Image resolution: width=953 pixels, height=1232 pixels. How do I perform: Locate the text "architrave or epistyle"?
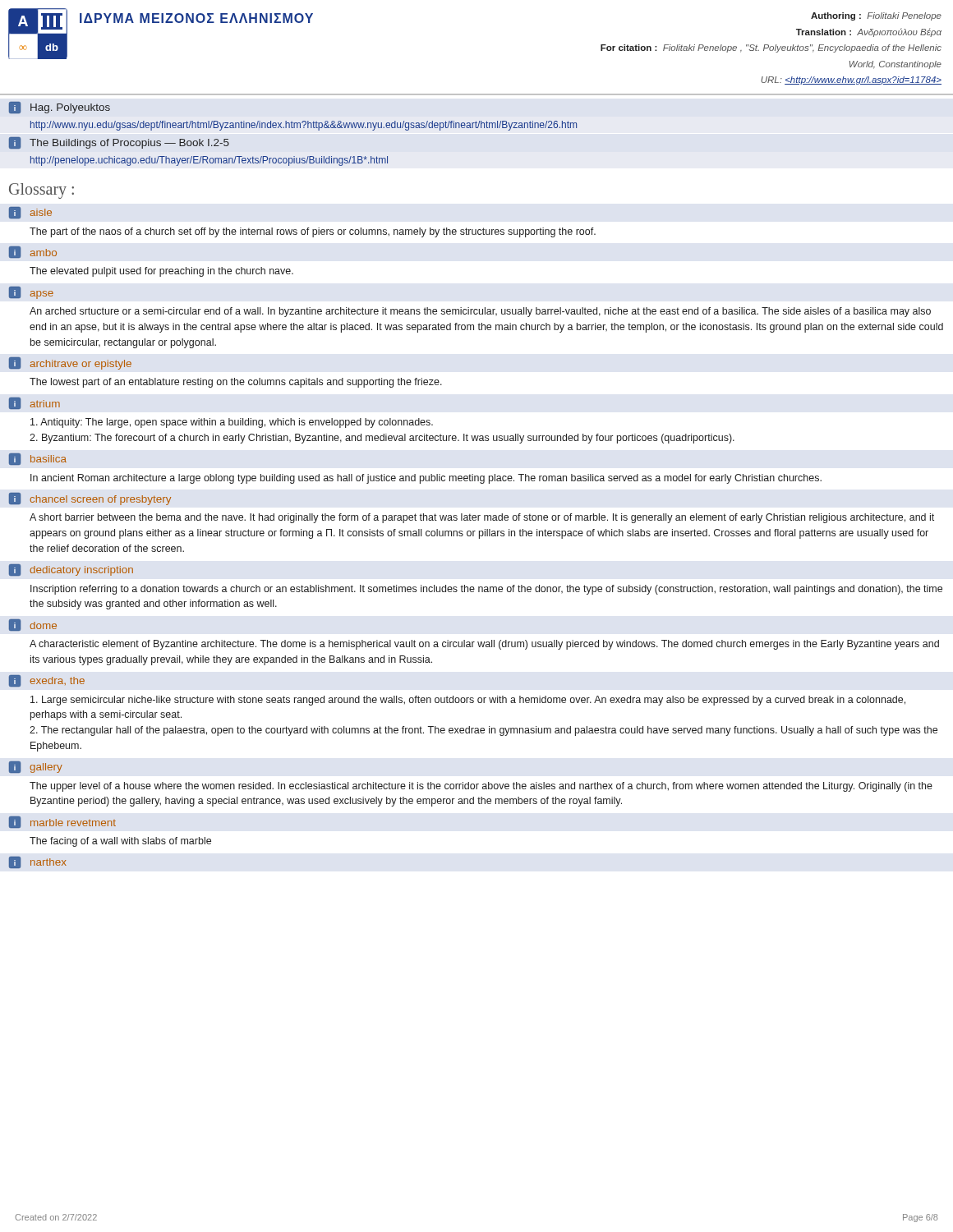[81, 363]
